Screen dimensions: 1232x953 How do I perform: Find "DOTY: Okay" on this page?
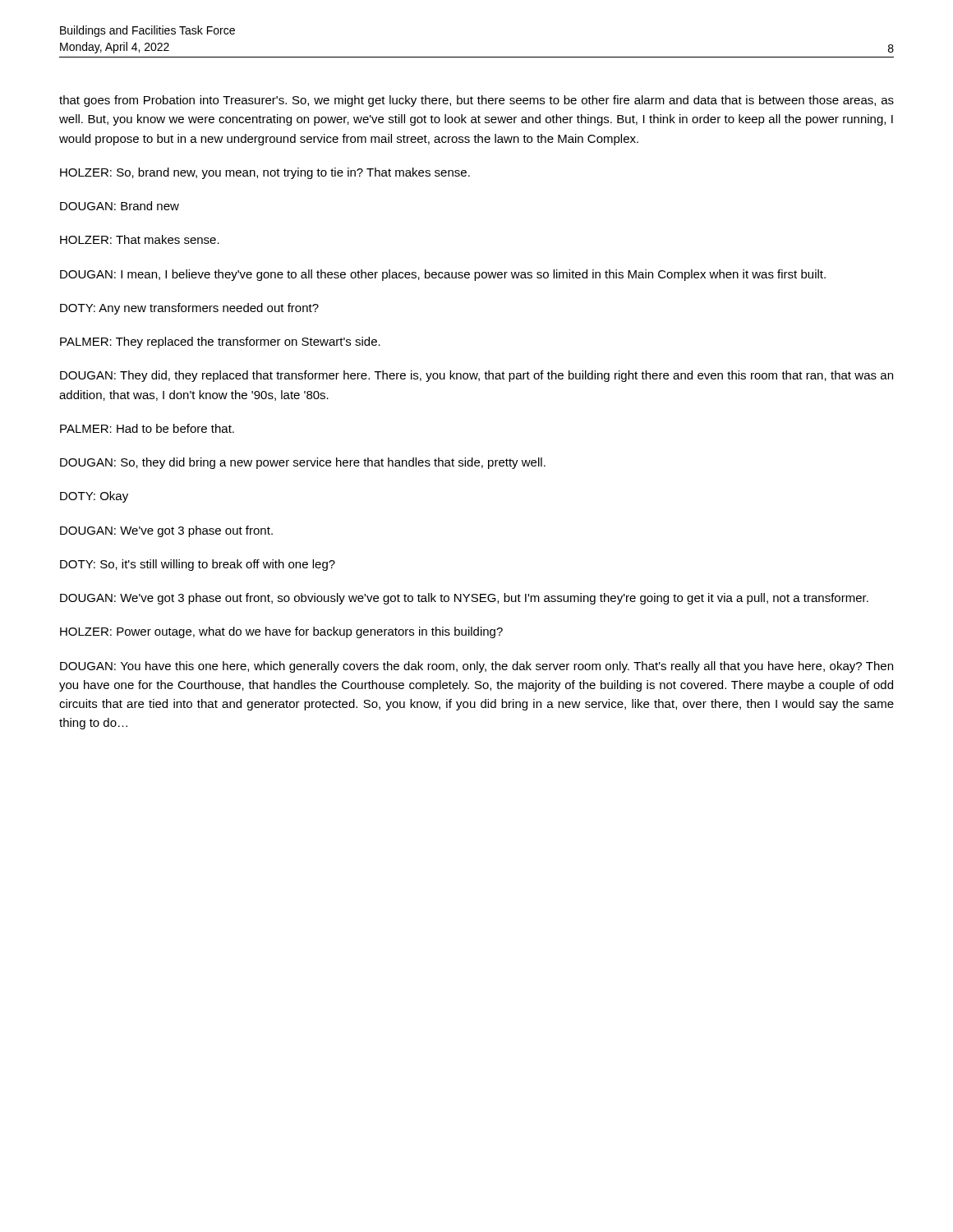94,496
